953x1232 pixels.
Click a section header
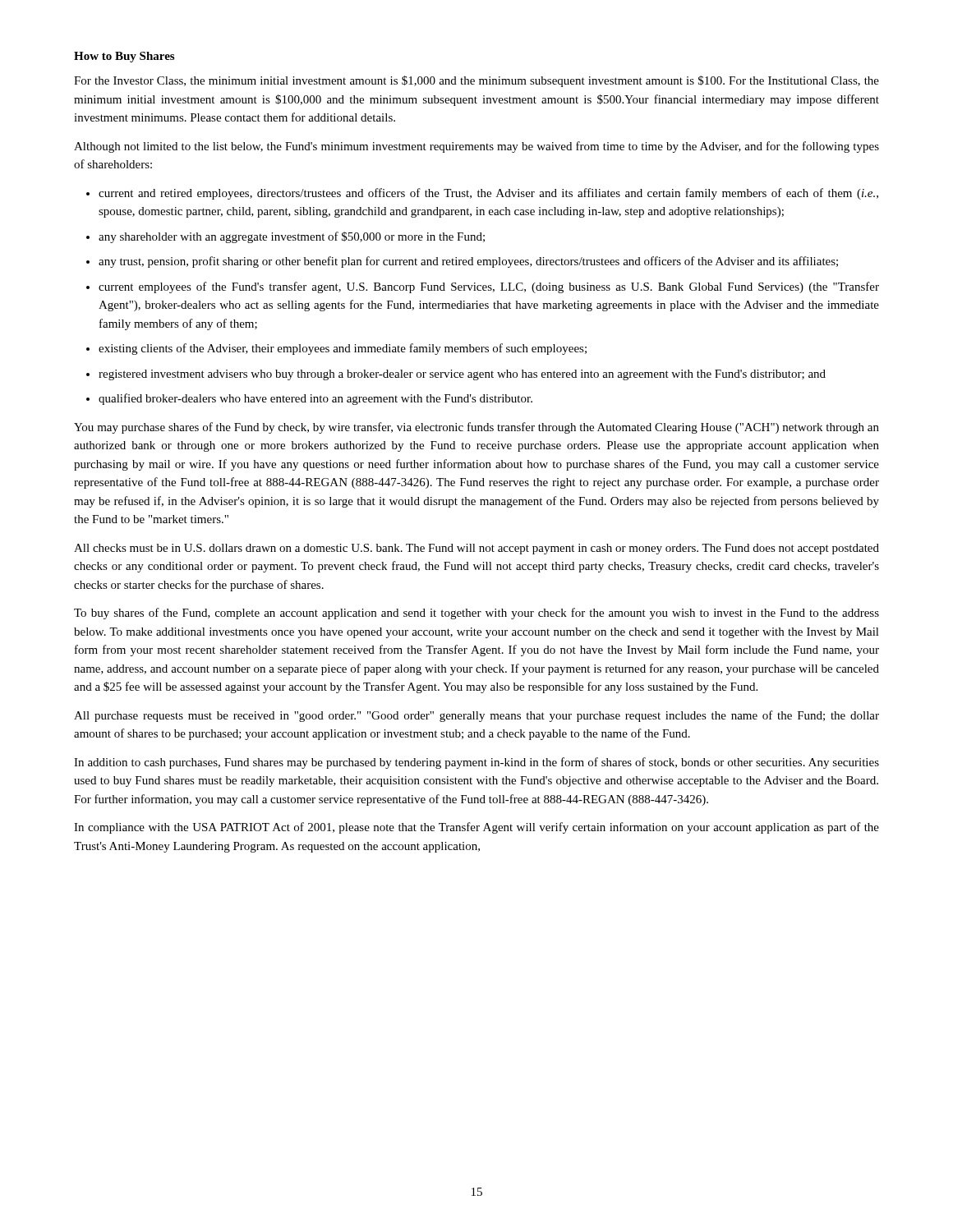124,56
